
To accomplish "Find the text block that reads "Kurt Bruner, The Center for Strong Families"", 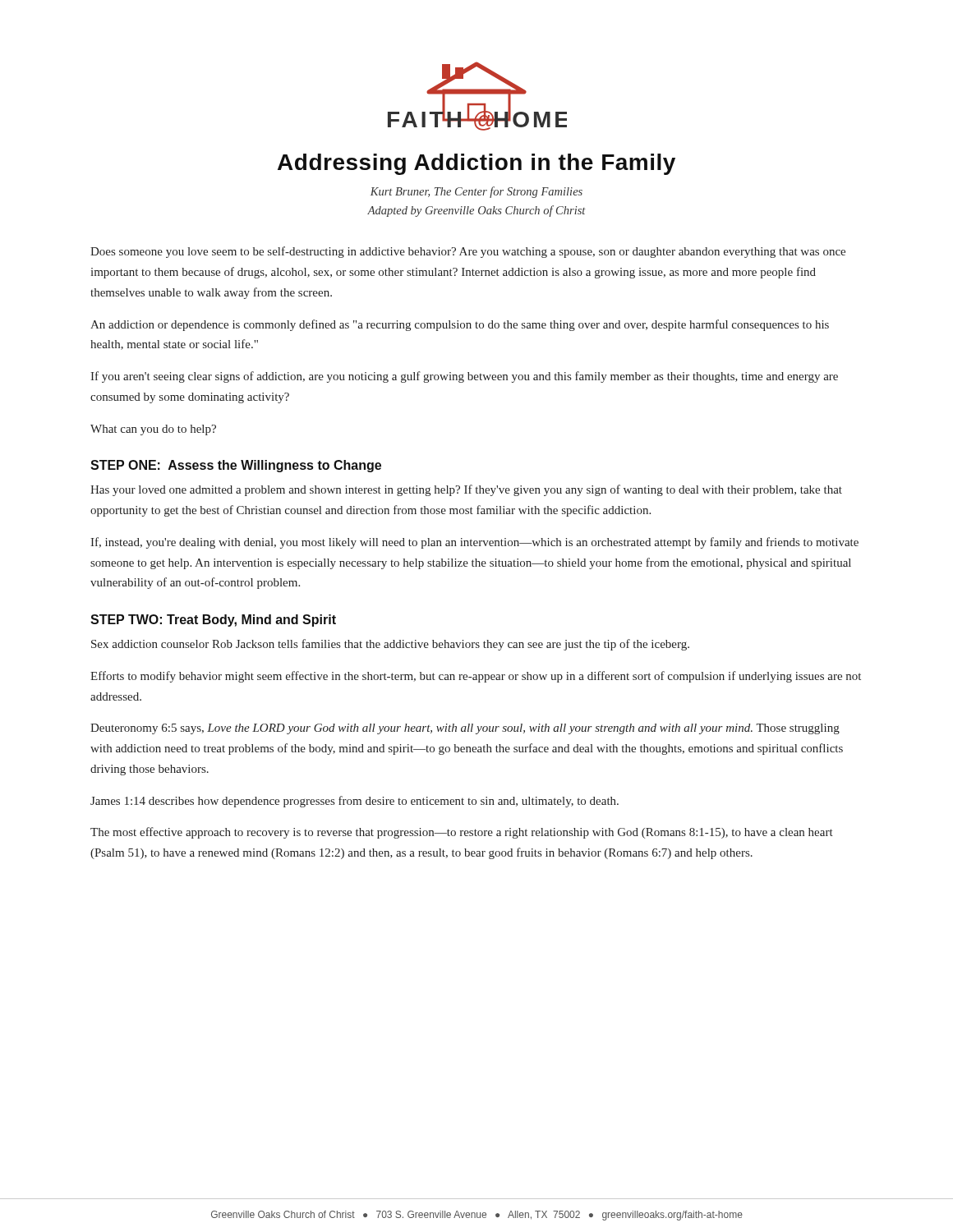I will pos(476,201).
